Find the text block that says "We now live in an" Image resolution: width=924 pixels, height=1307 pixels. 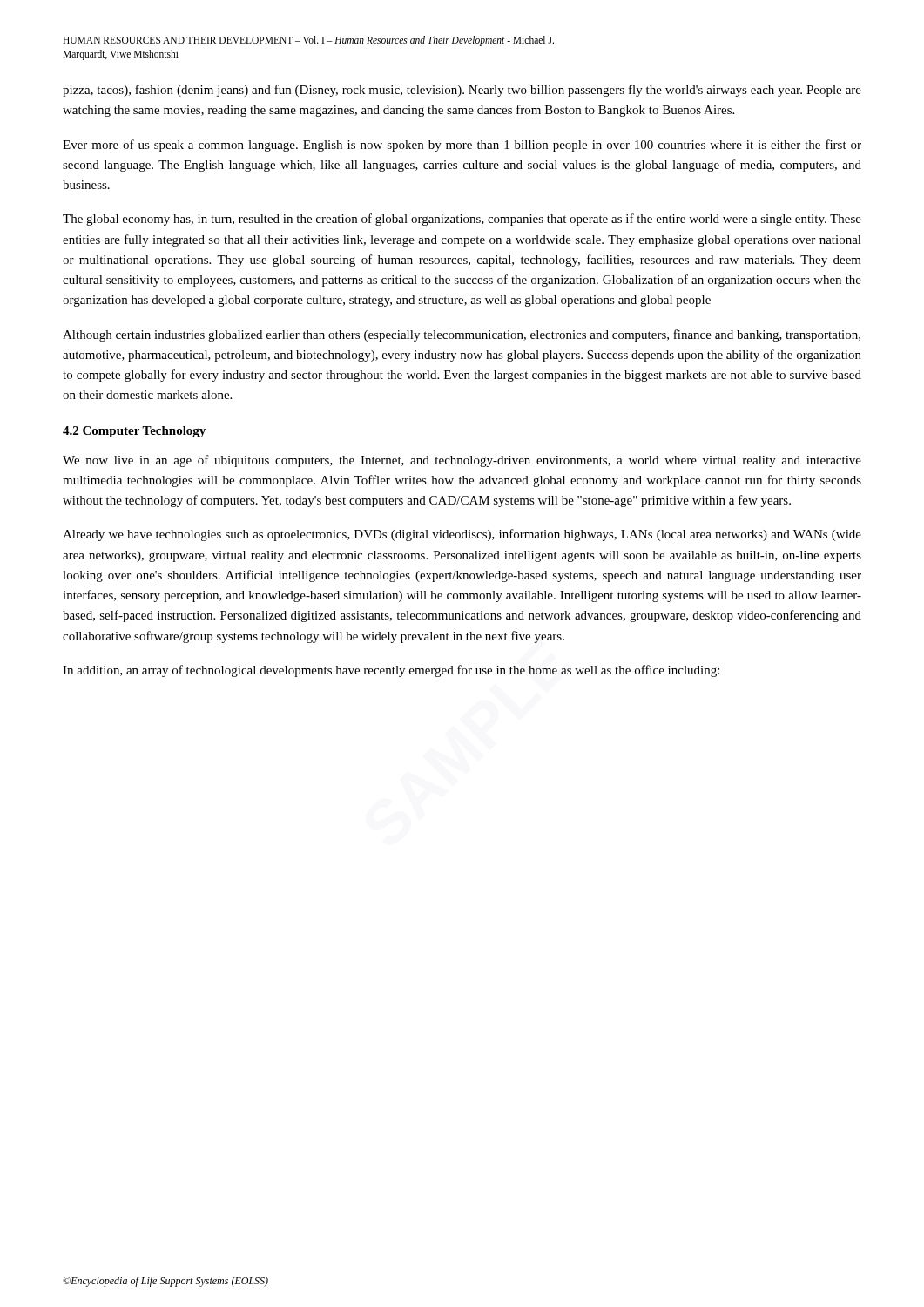[x=462, y=481]
